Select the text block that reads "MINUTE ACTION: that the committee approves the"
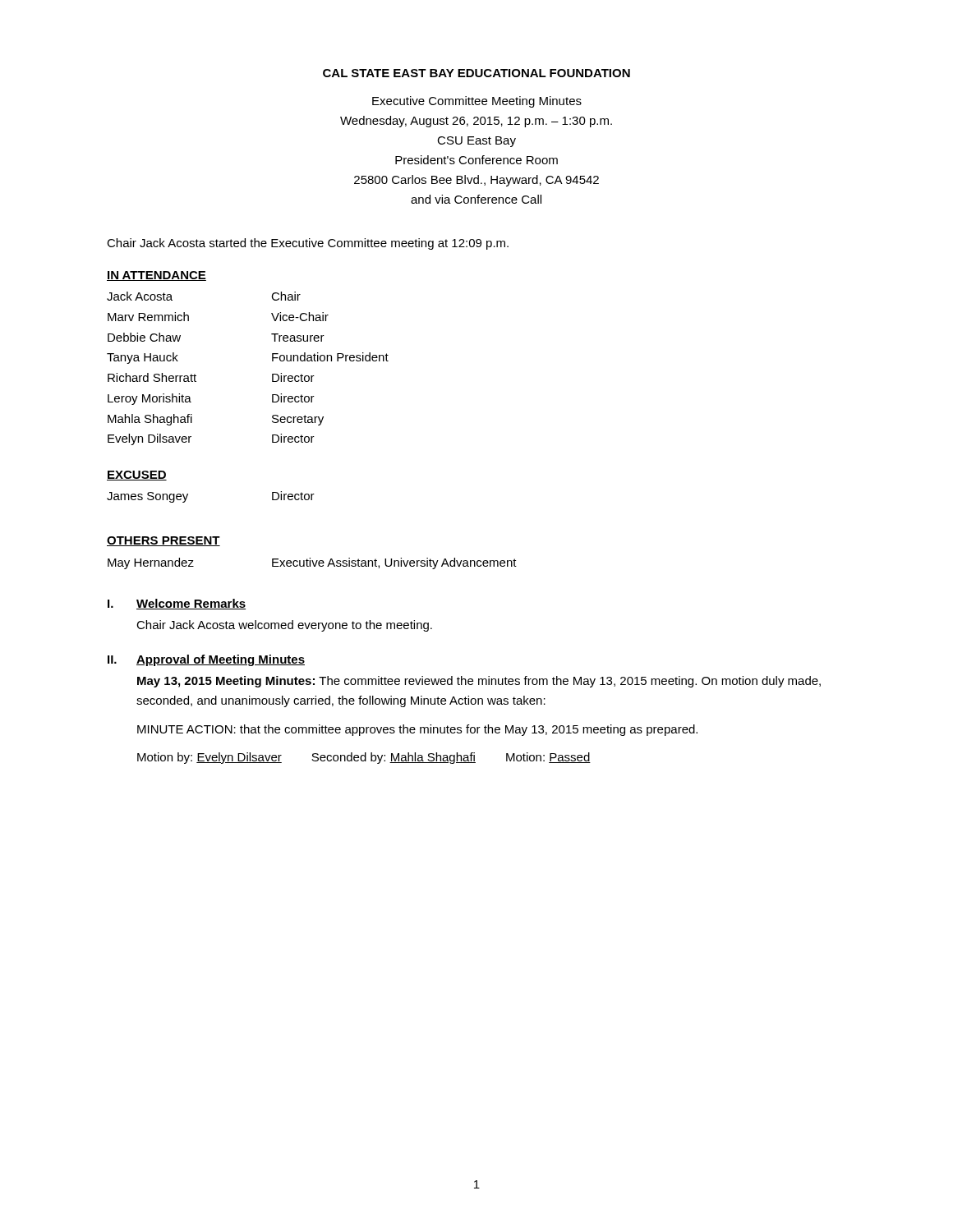The image size is (953, 1232). [x=418, y=729]
